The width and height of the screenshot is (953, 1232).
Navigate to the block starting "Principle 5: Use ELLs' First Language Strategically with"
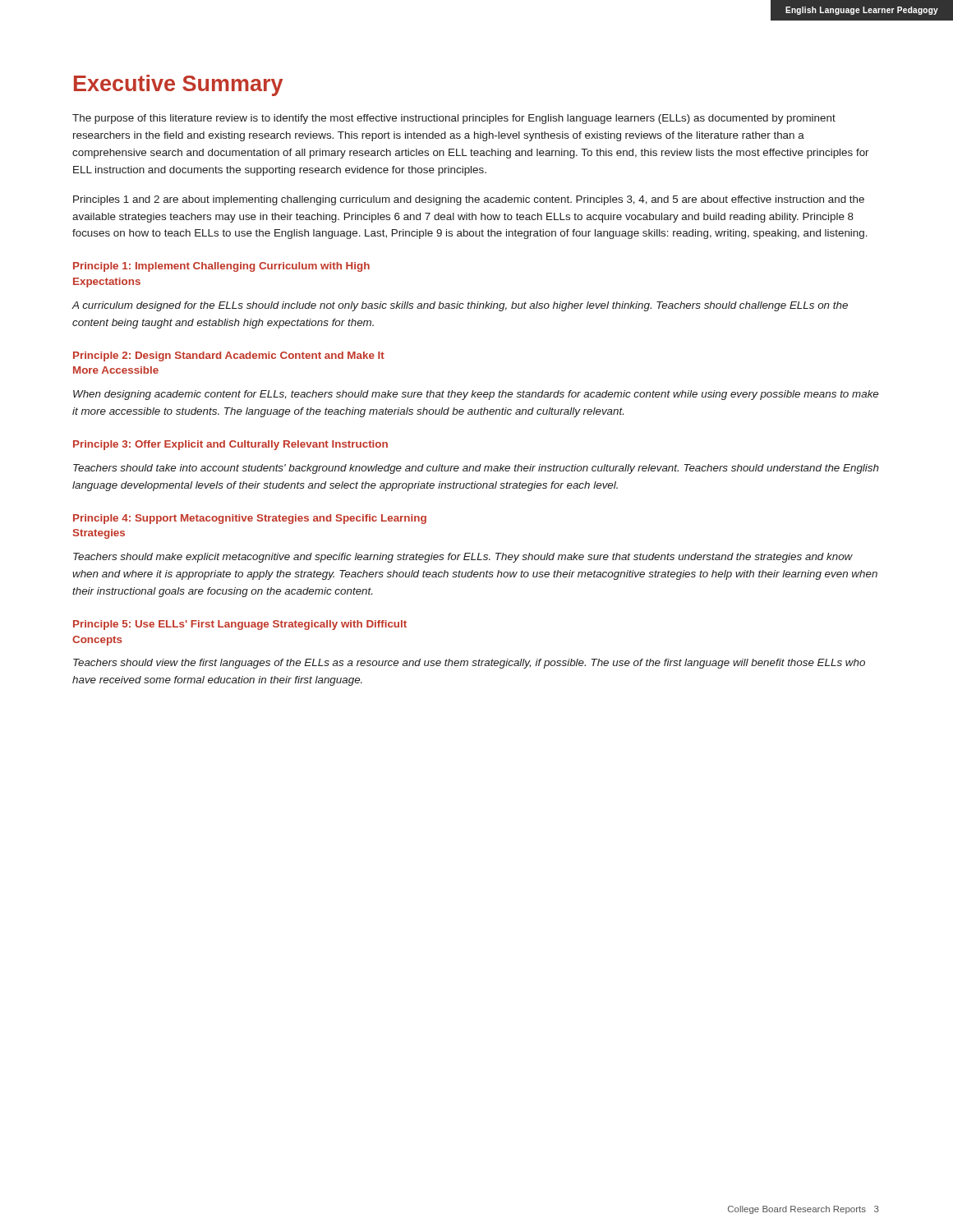[240, 631]
